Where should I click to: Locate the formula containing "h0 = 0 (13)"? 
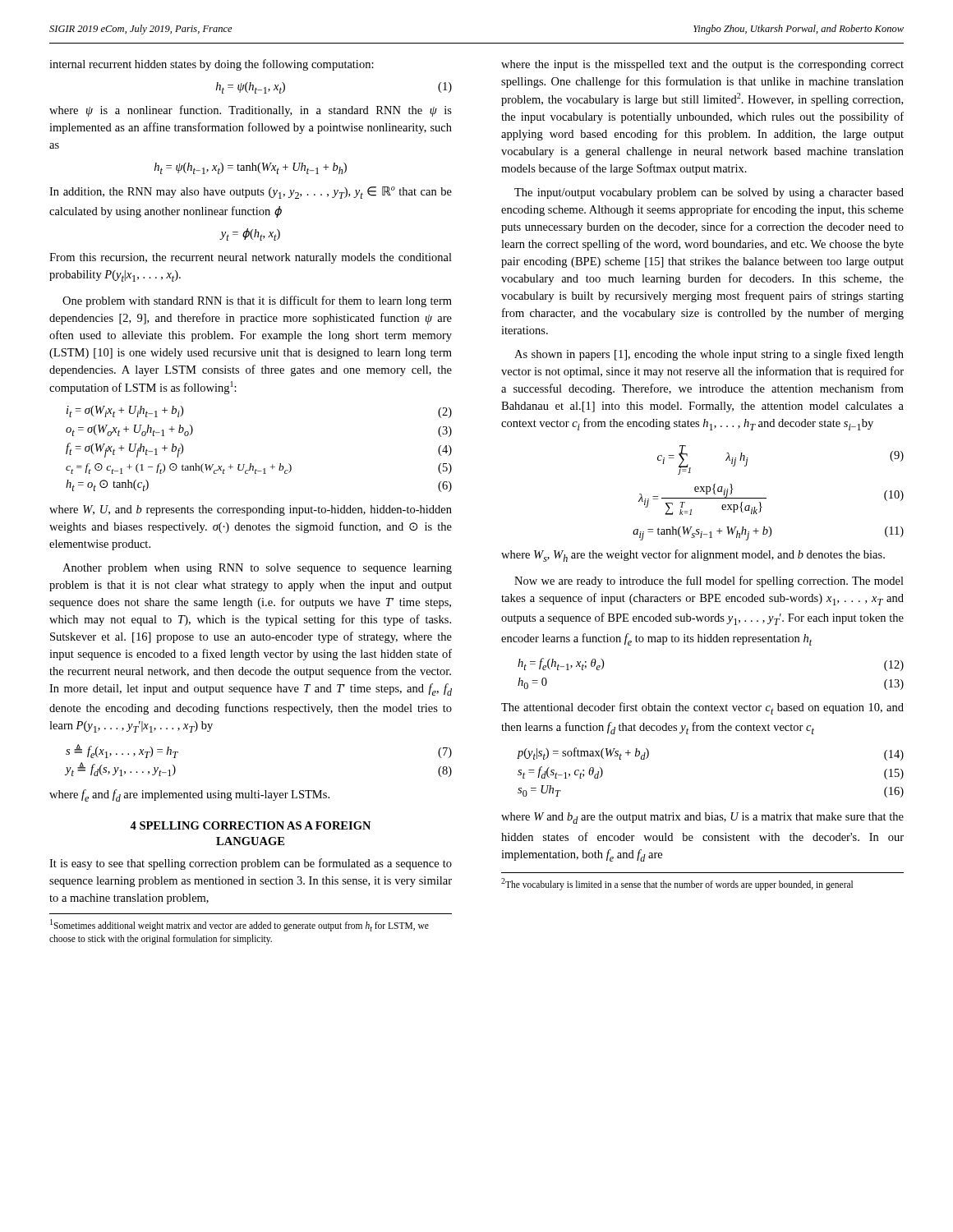click(x=523, y=683)
